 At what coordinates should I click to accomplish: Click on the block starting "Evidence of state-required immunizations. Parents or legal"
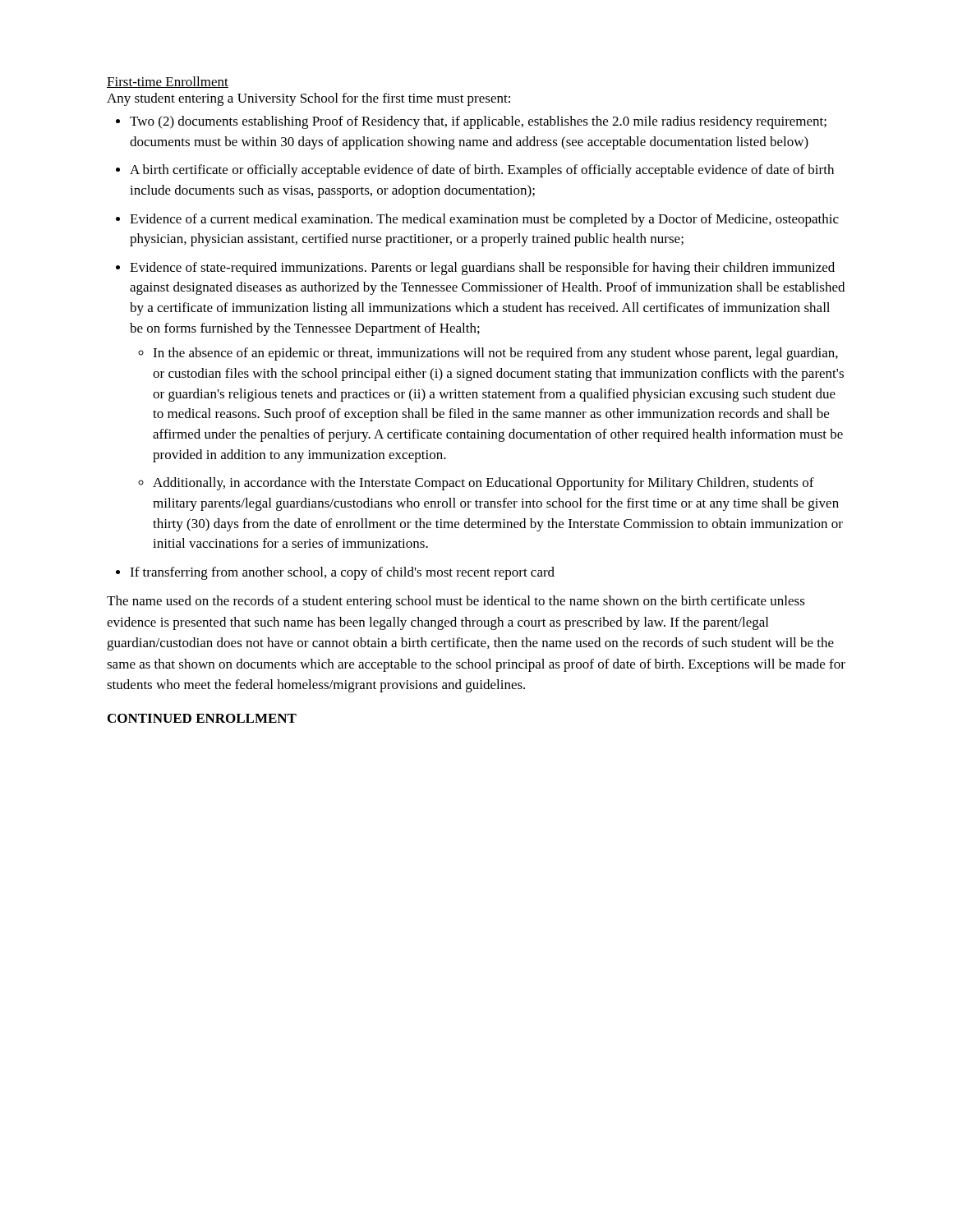pos(488,407)
